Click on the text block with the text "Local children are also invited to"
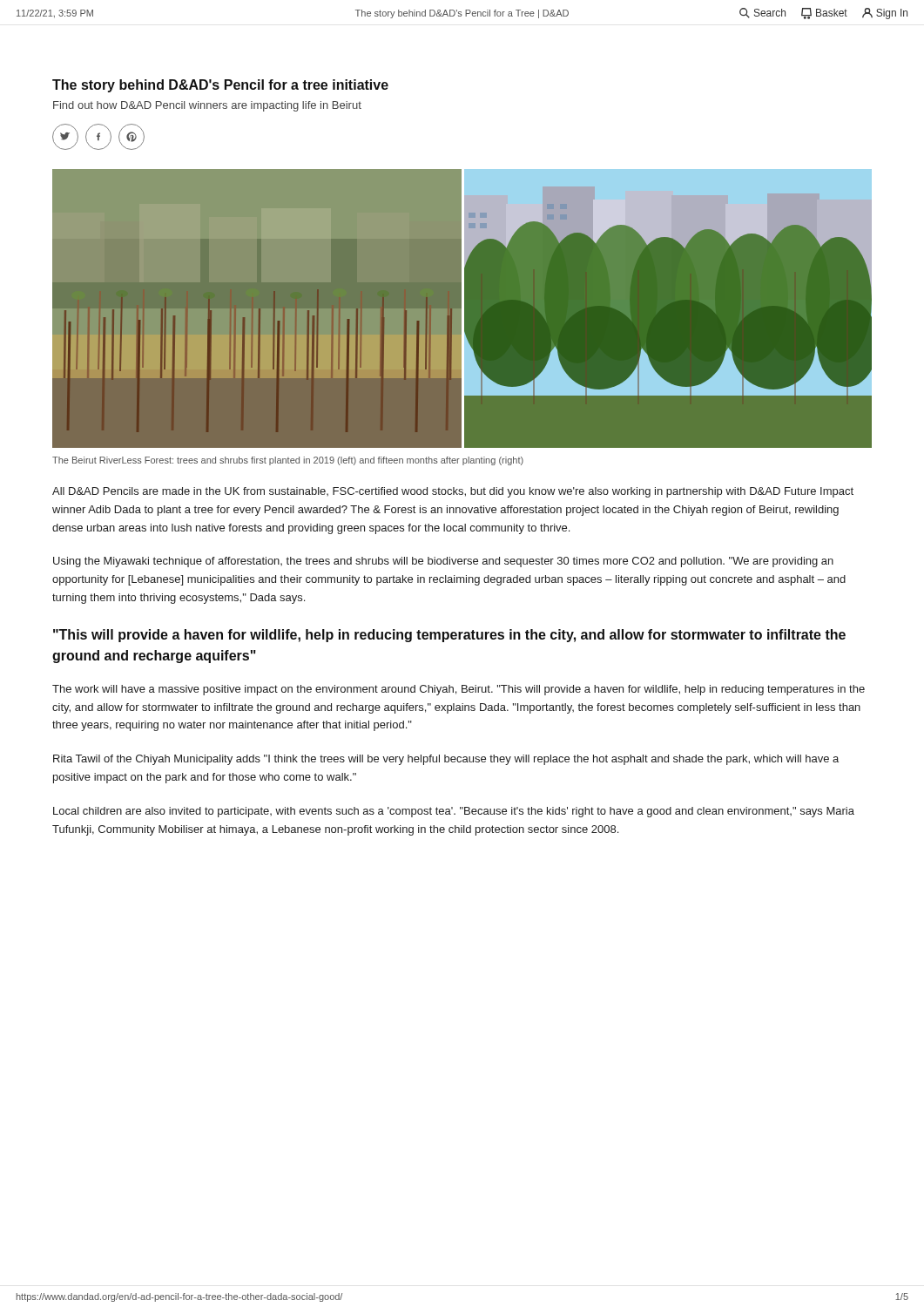This screenshot has width=924, height=1307. [453, 820]
